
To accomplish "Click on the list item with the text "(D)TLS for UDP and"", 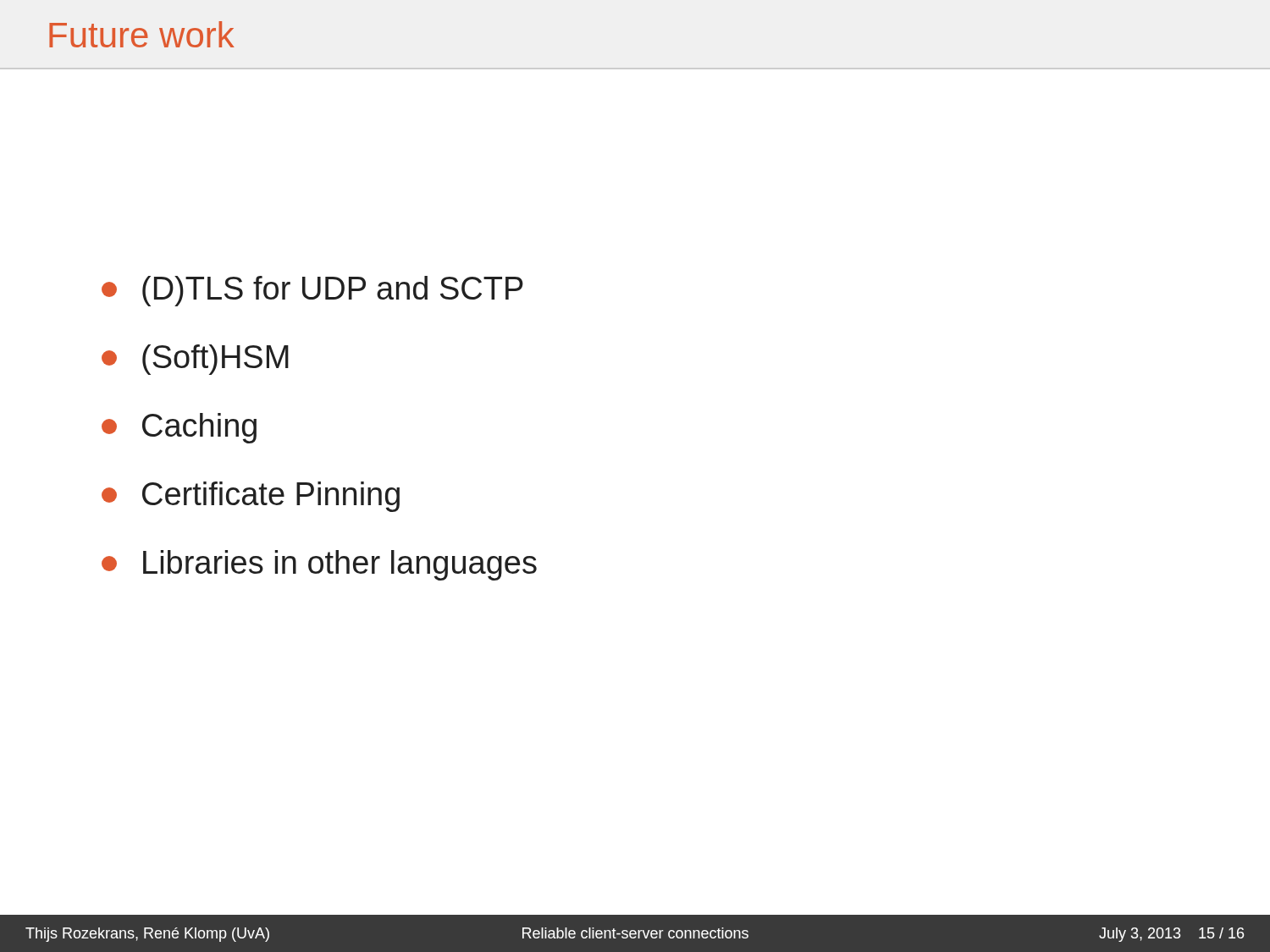I will click(313, 289).
